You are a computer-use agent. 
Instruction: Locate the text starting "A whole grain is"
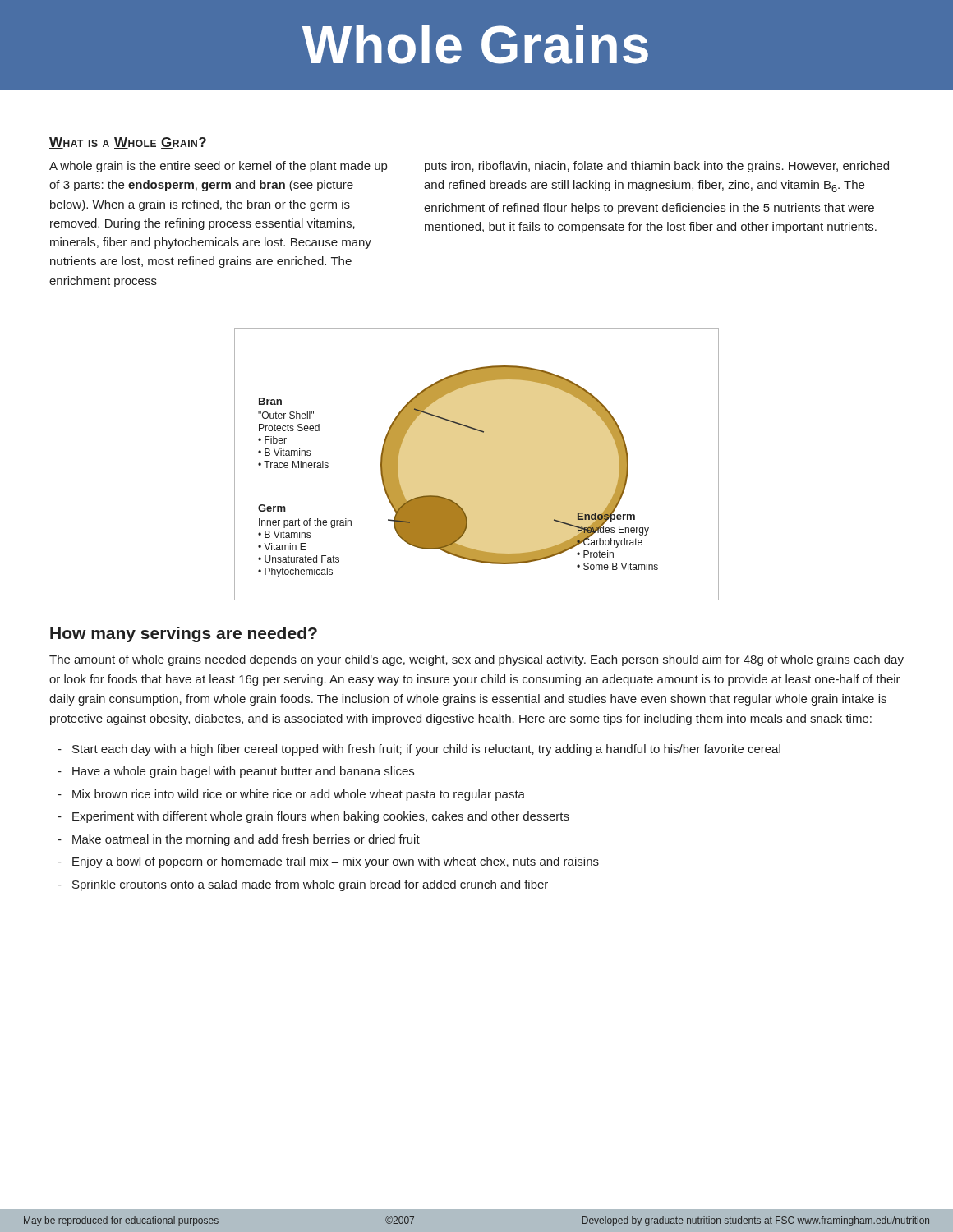[222, 223]
